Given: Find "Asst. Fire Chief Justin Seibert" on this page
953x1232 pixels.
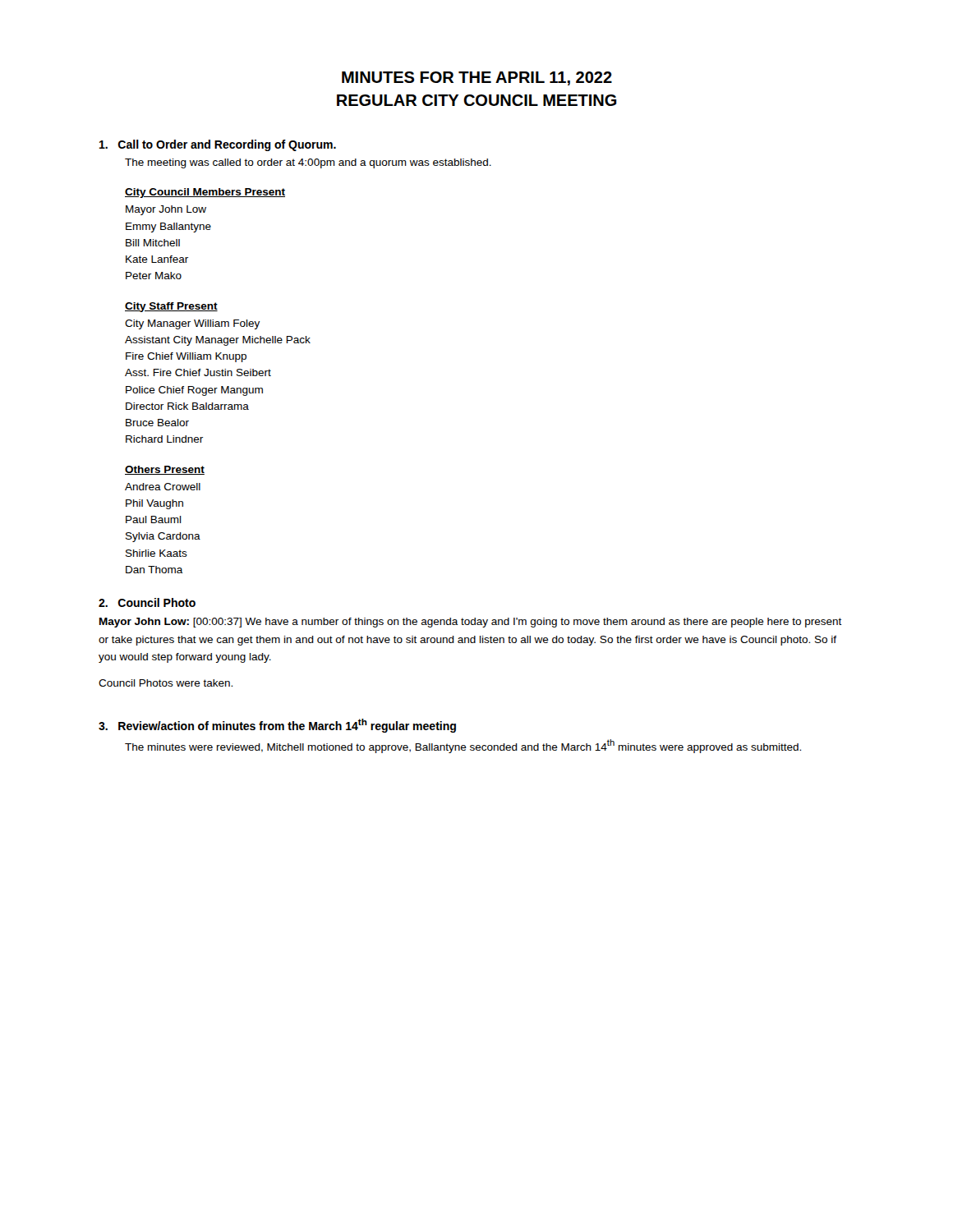Looking at the screenshot, I should point(198,373).
